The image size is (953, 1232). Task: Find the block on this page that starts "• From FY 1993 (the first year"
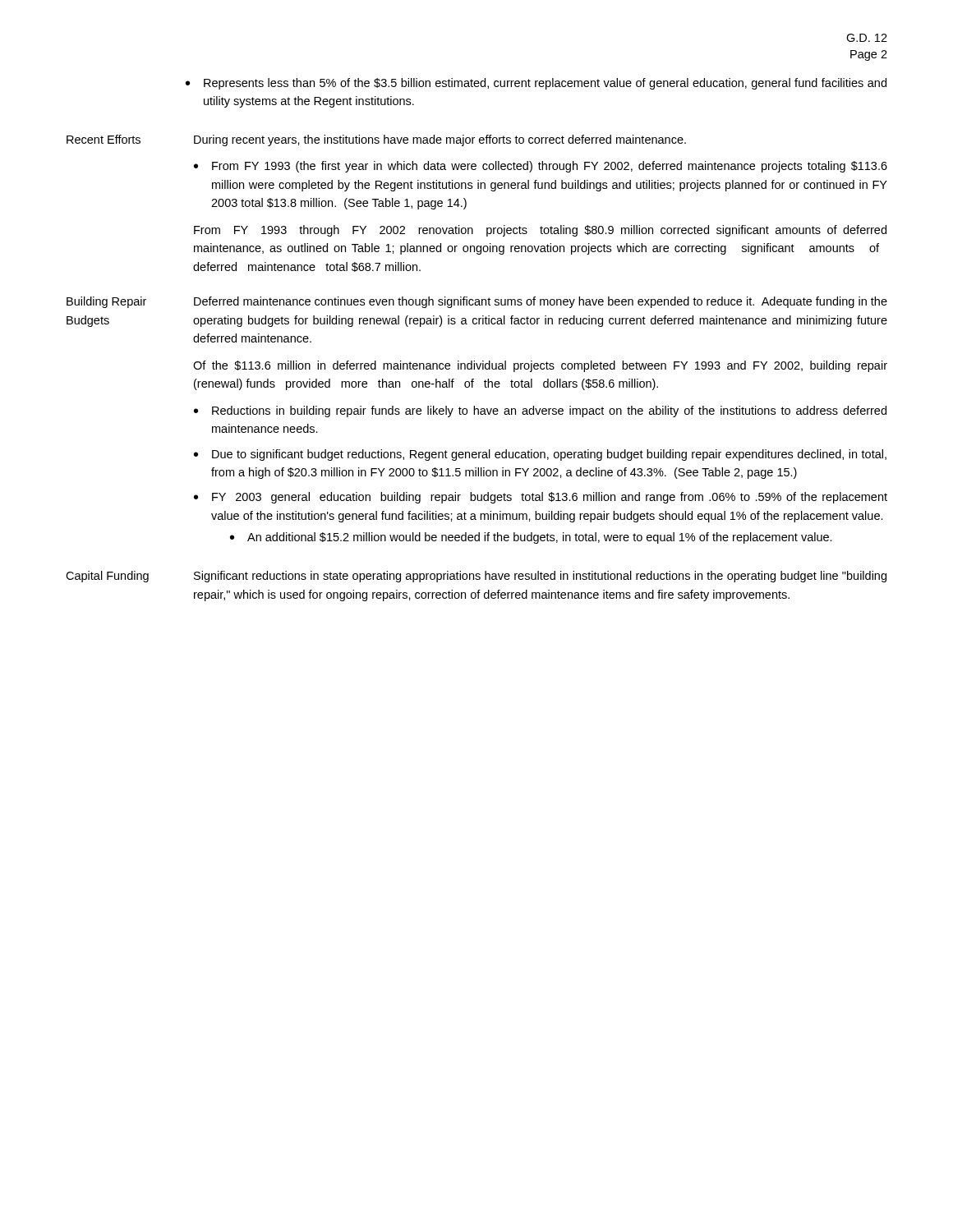540,185
